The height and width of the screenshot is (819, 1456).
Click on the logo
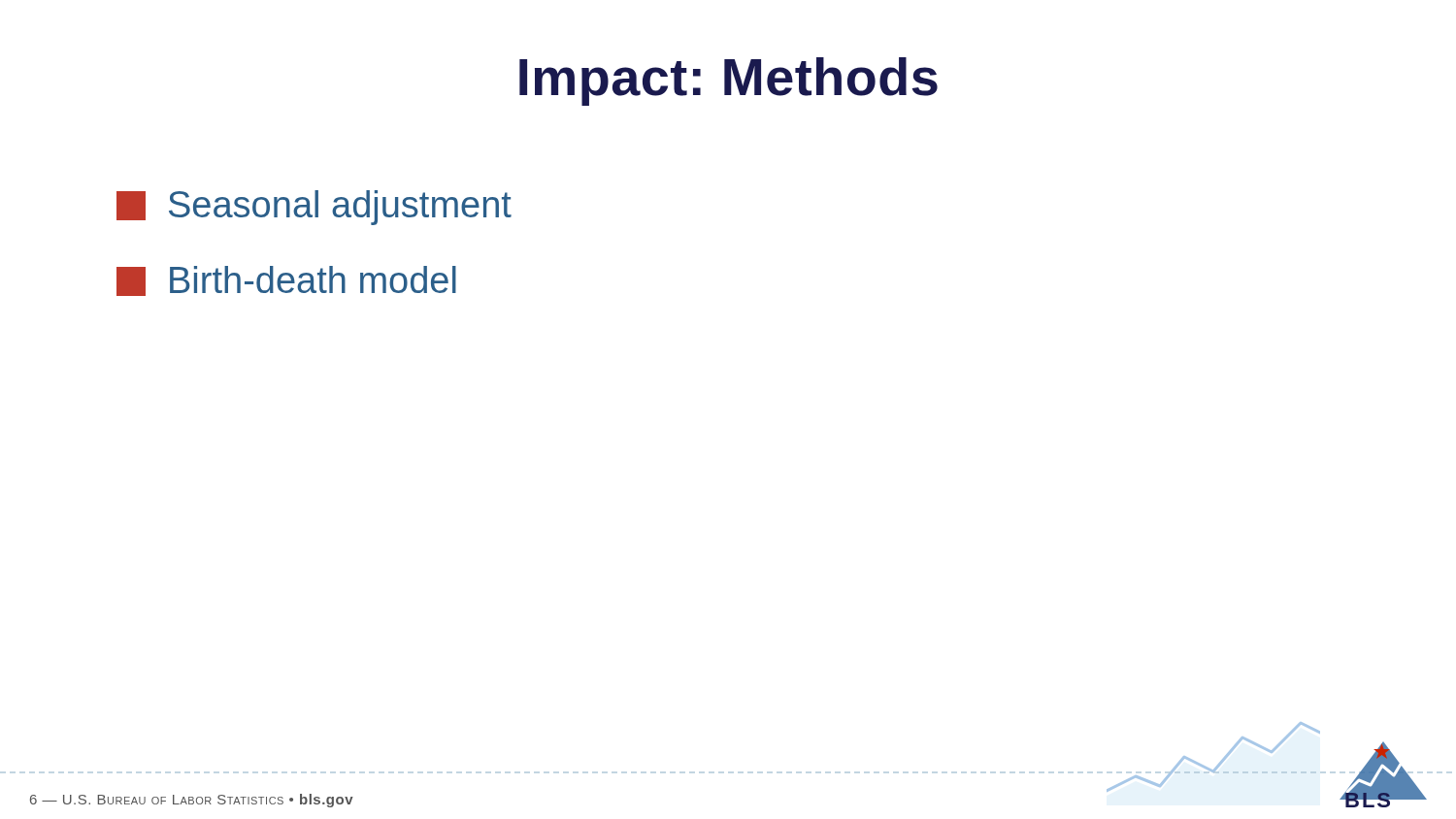pos(1383,771)
